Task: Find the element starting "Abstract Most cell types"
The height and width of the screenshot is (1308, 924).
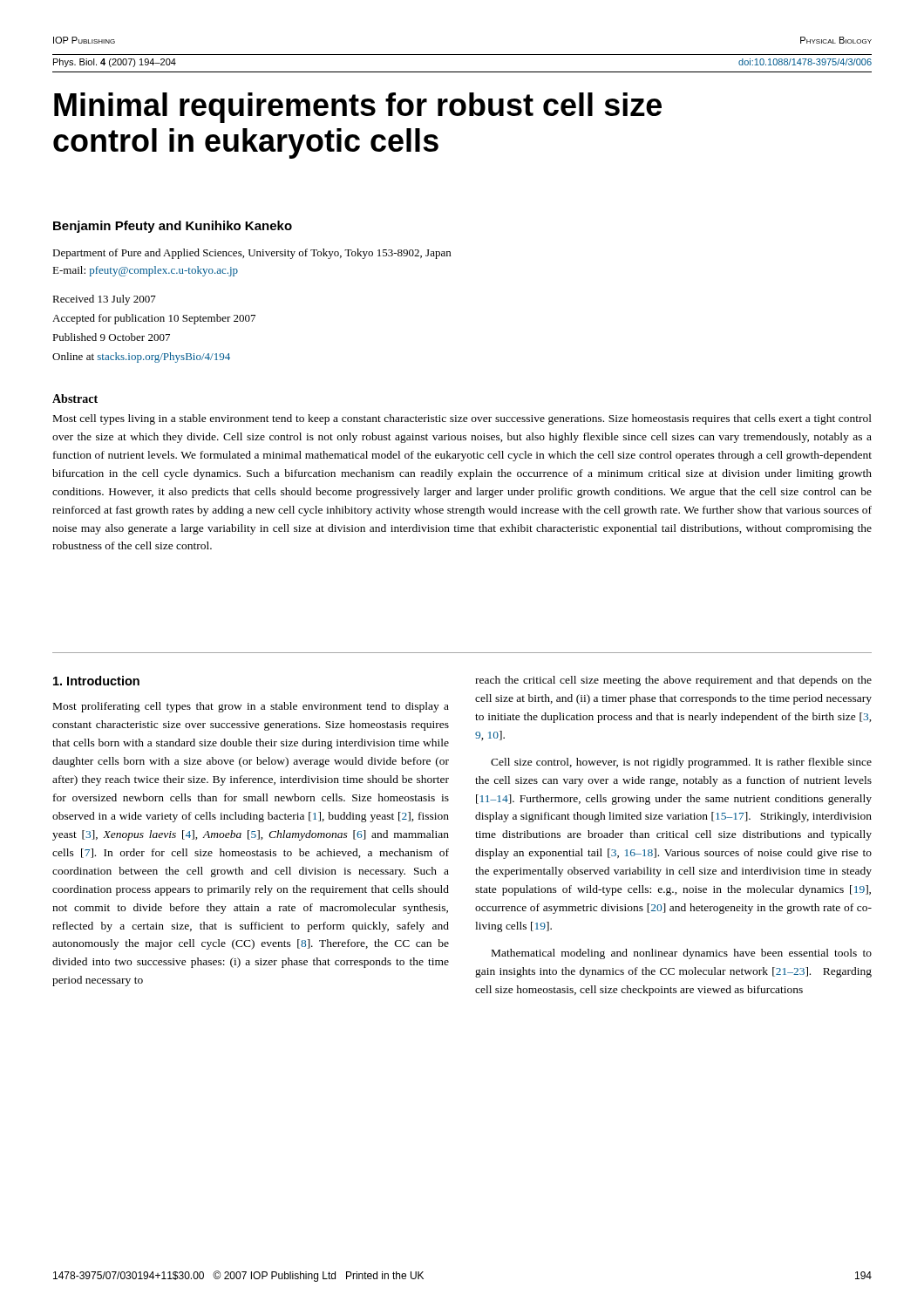Action: click(462, 474)
